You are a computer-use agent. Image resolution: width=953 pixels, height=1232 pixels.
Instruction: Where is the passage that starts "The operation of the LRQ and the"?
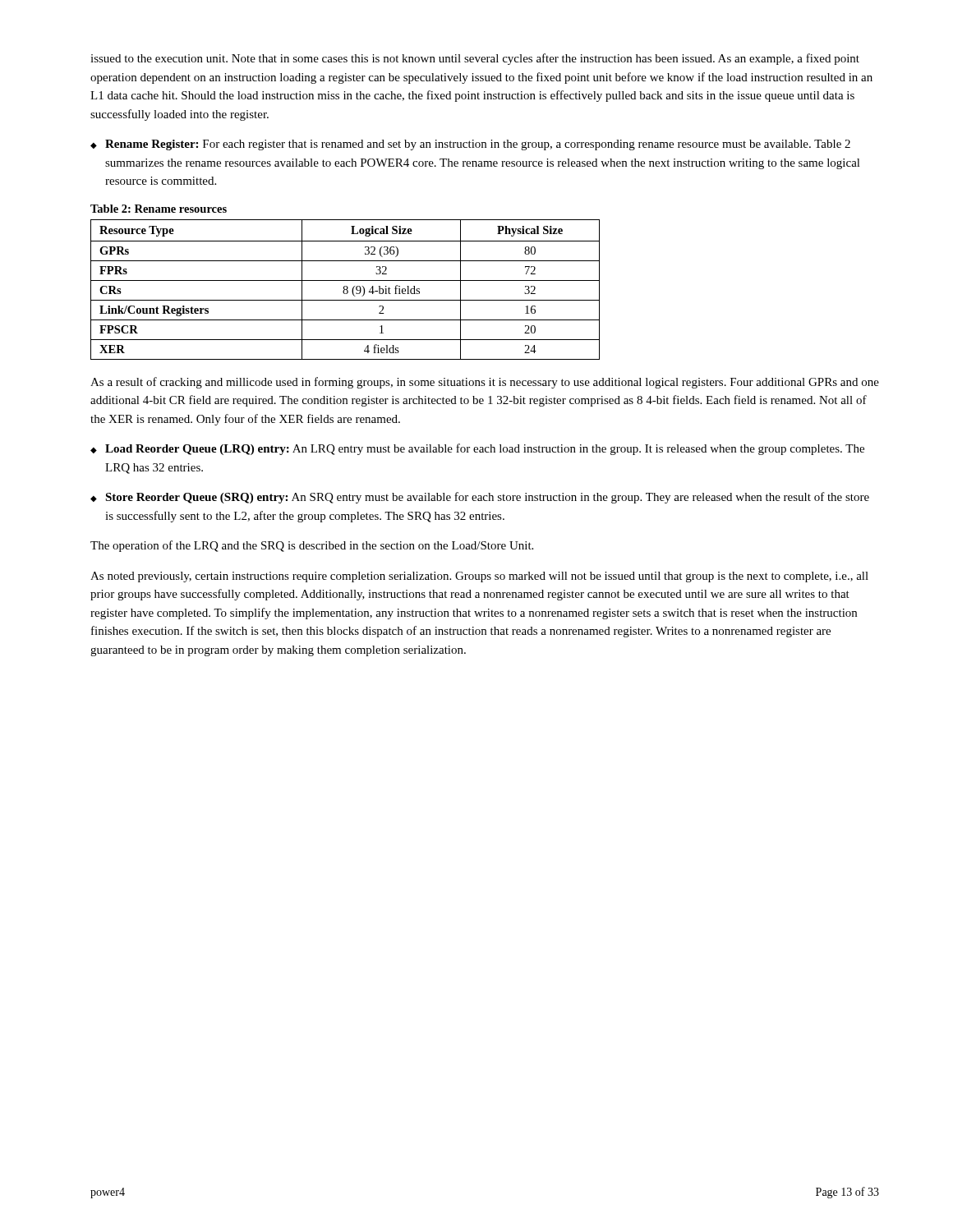[312, 545]
